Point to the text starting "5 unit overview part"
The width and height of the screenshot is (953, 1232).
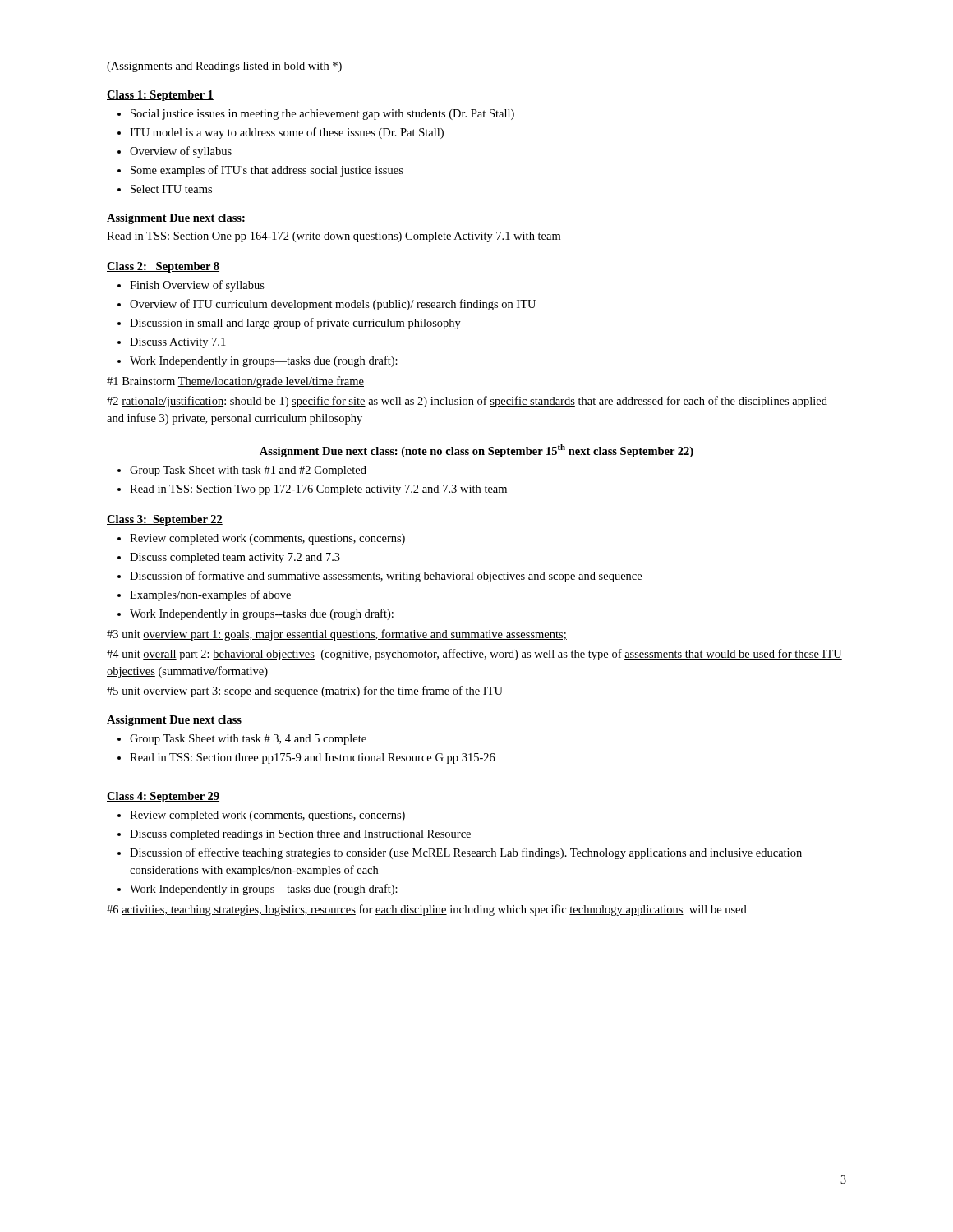[x=305, y=691]
